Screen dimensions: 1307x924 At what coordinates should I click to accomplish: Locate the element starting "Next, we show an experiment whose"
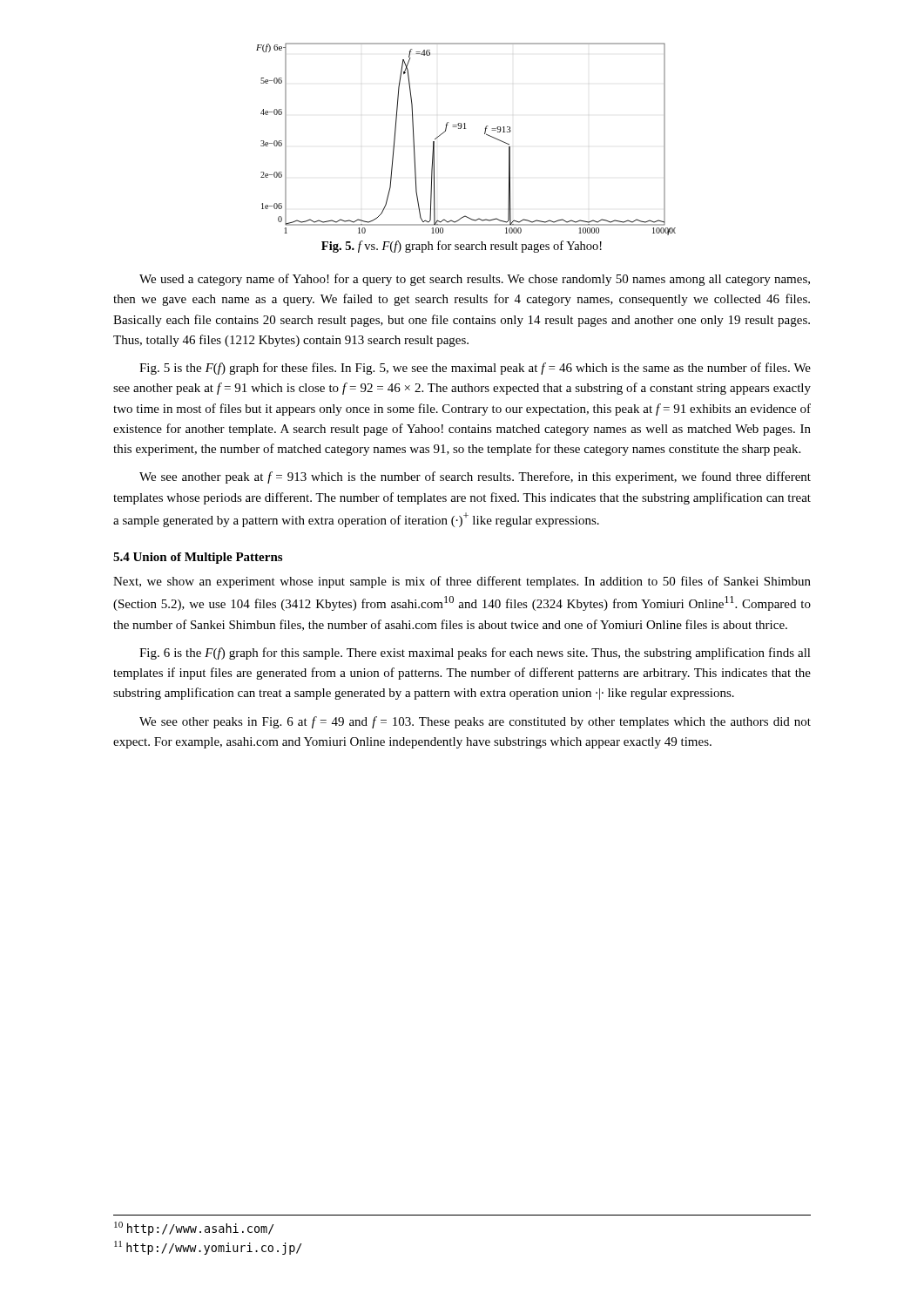462,603
